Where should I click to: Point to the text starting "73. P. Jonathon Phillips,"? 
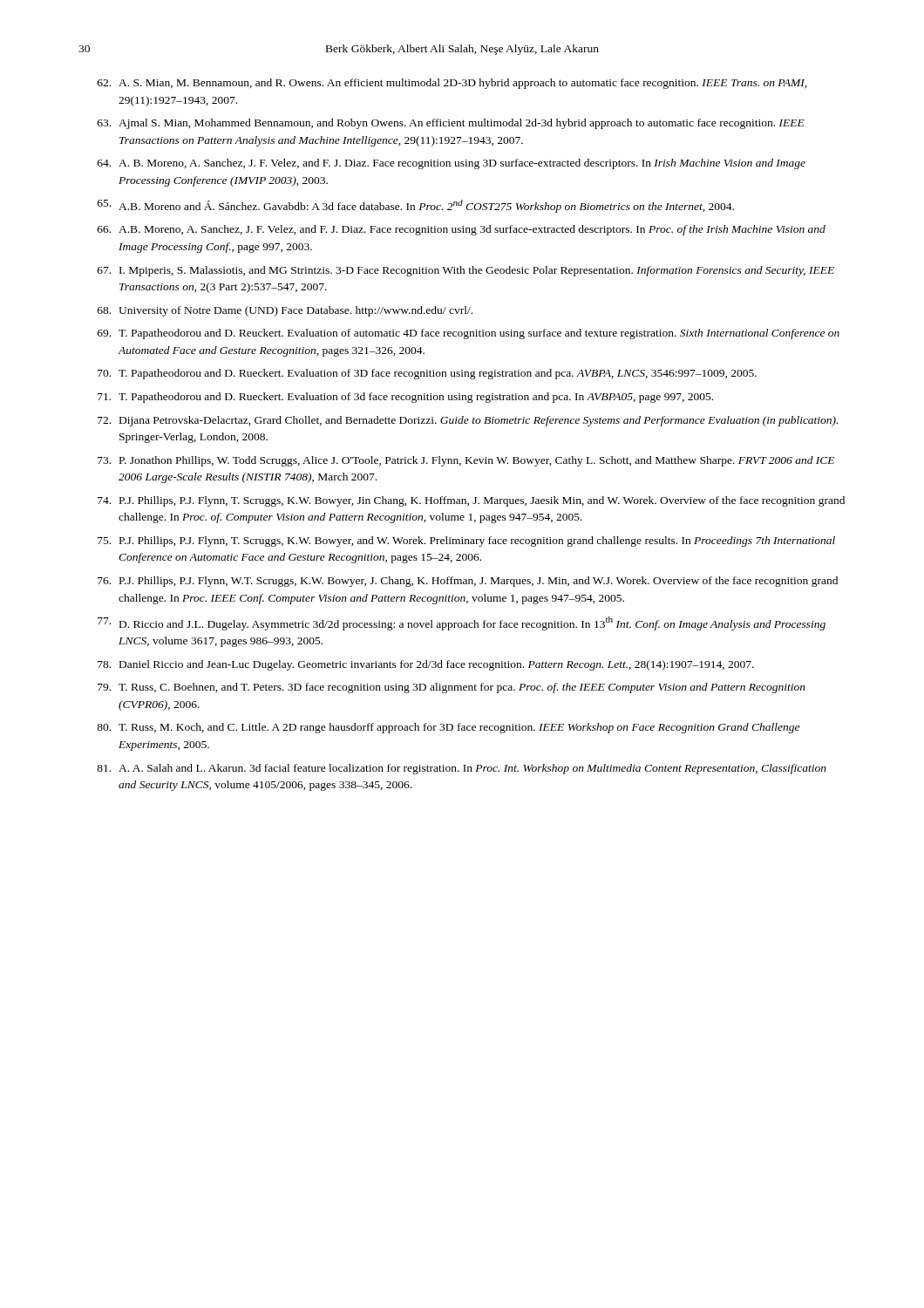coord(462,468)
